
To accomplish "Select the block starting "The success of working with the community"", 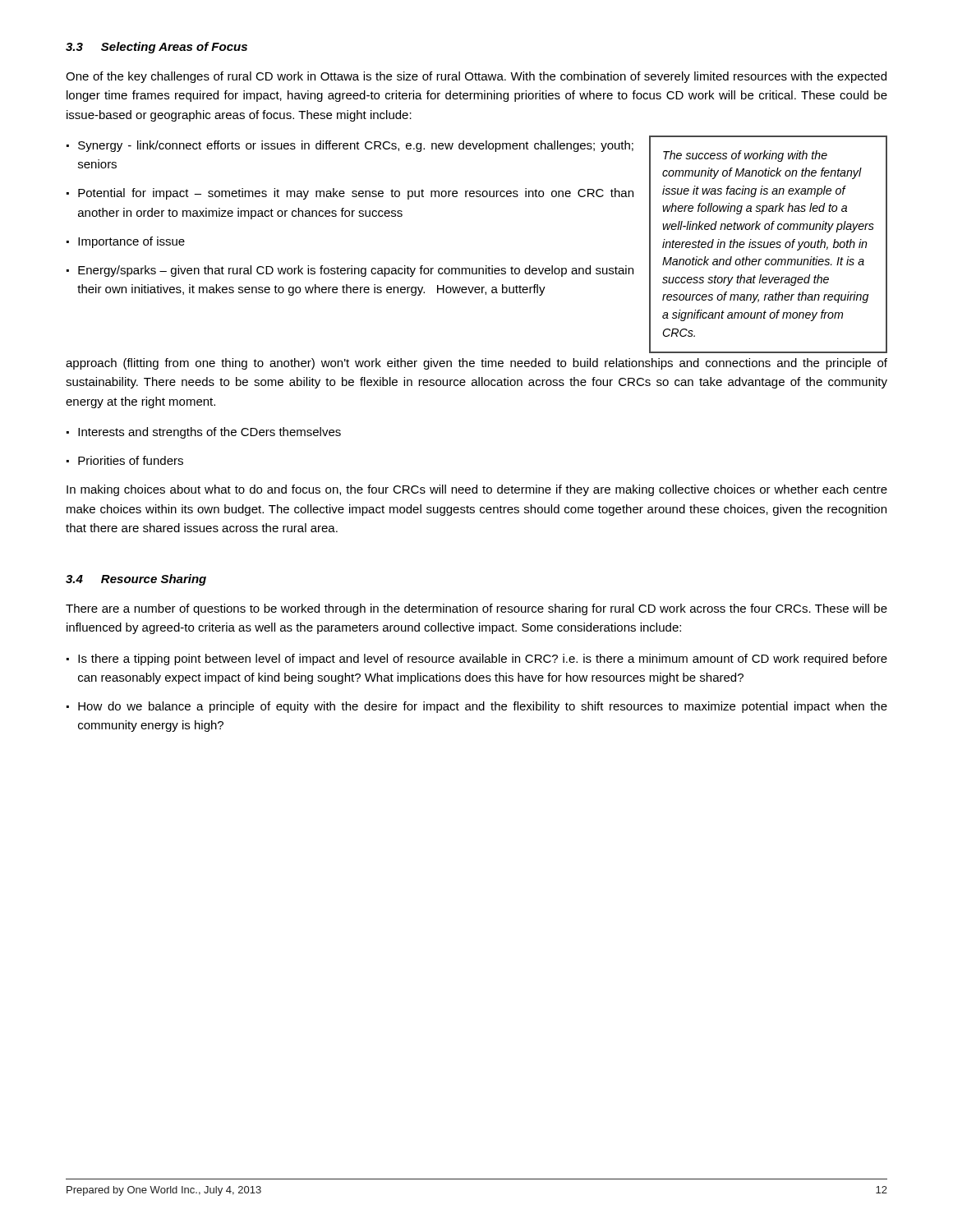I will (x=768, y=244).
